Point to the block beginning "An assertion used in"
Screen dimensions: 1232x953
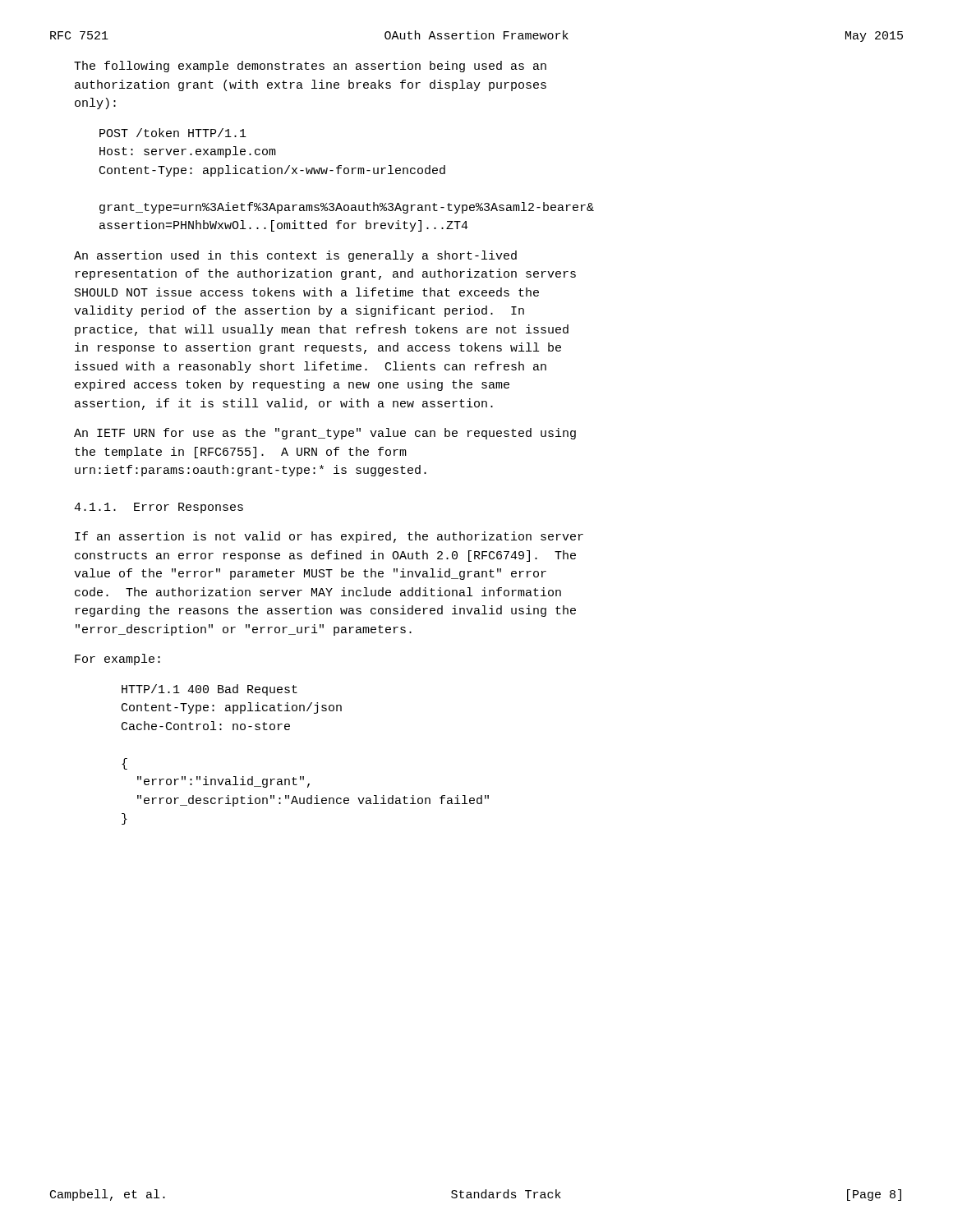(325, 330)
